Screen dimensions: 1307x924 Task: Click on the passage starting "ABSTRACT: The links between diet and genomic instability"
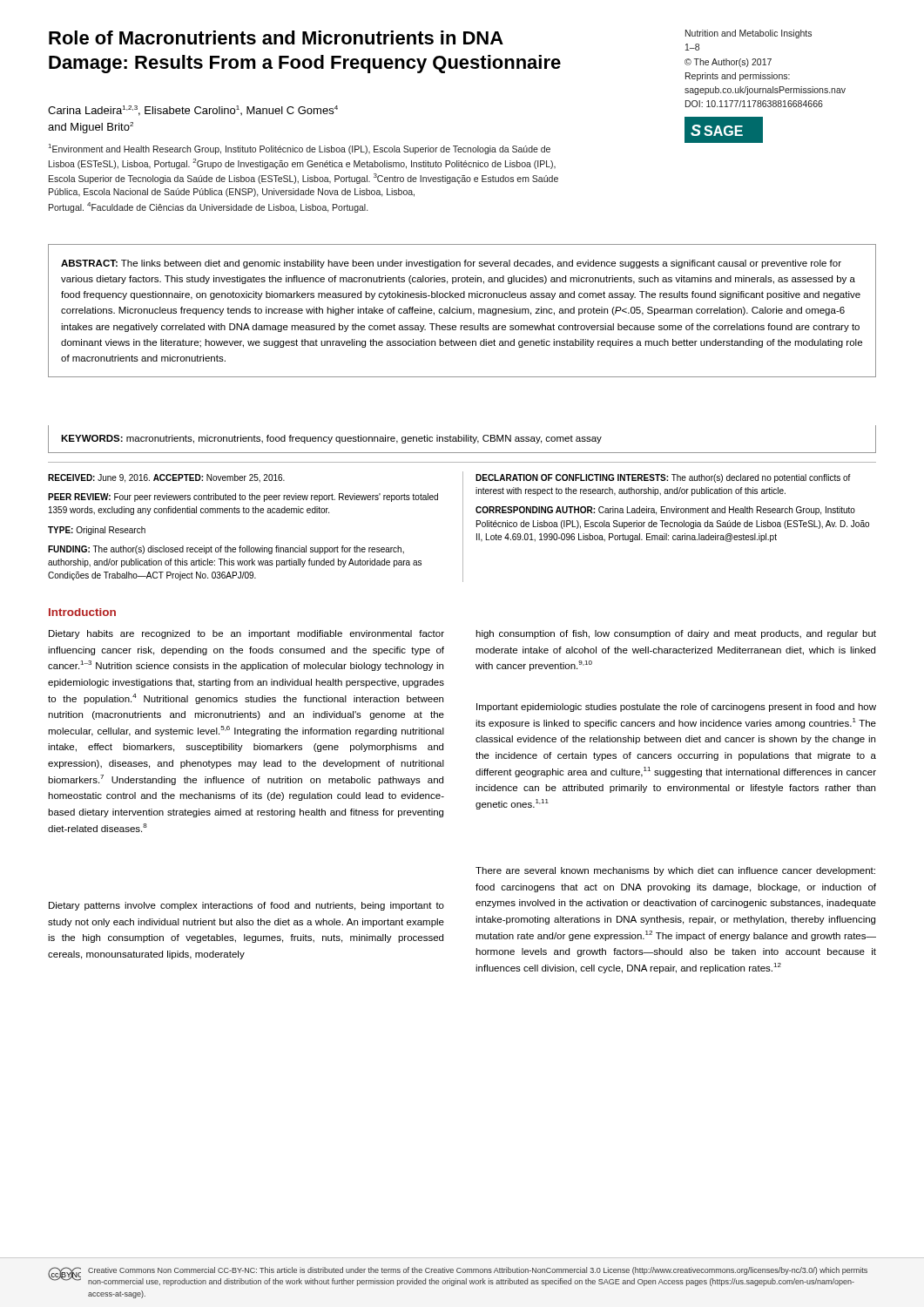[x=462, y=311]
